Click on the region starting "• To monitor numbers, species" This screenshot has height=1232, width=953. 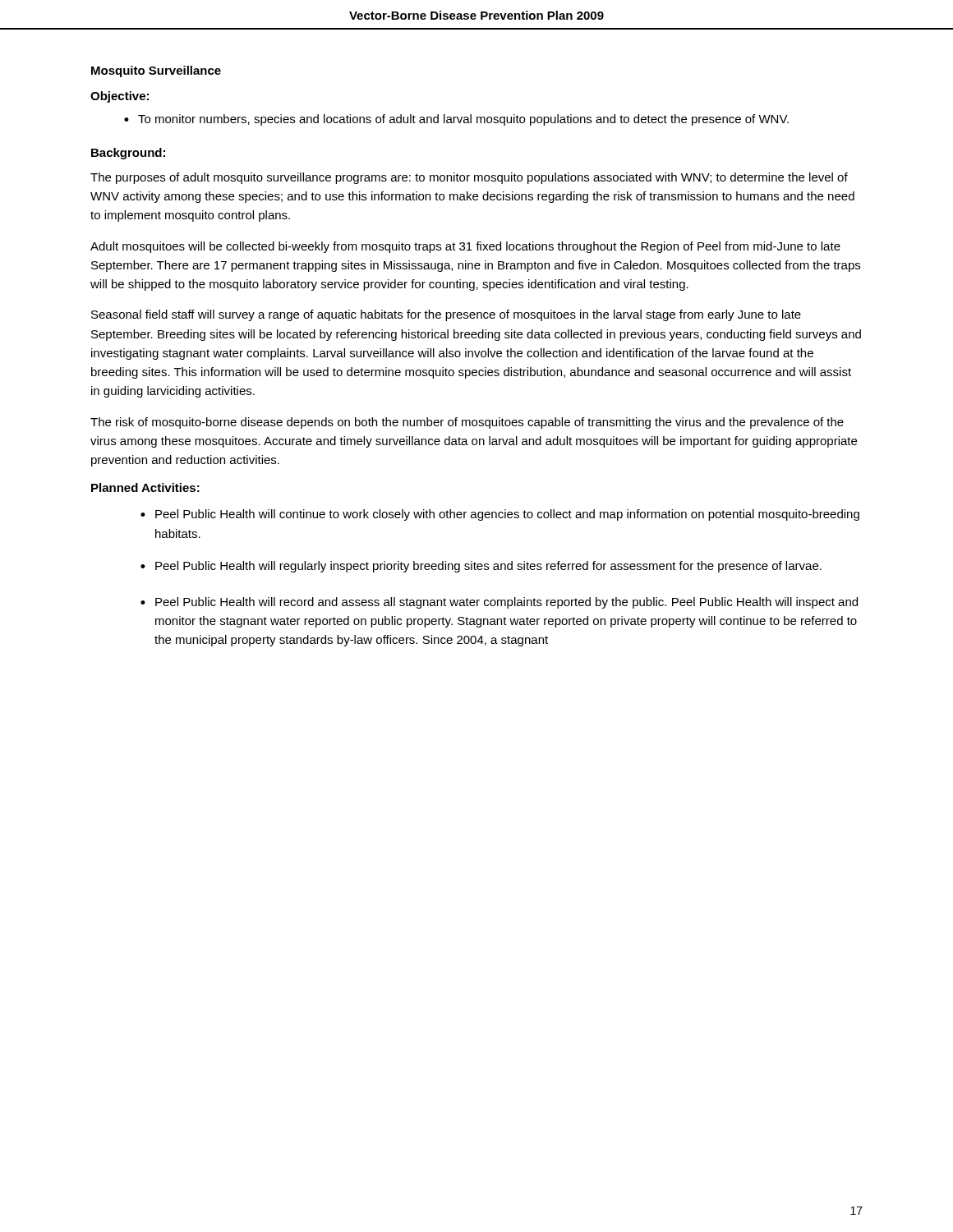pos(489,121)
